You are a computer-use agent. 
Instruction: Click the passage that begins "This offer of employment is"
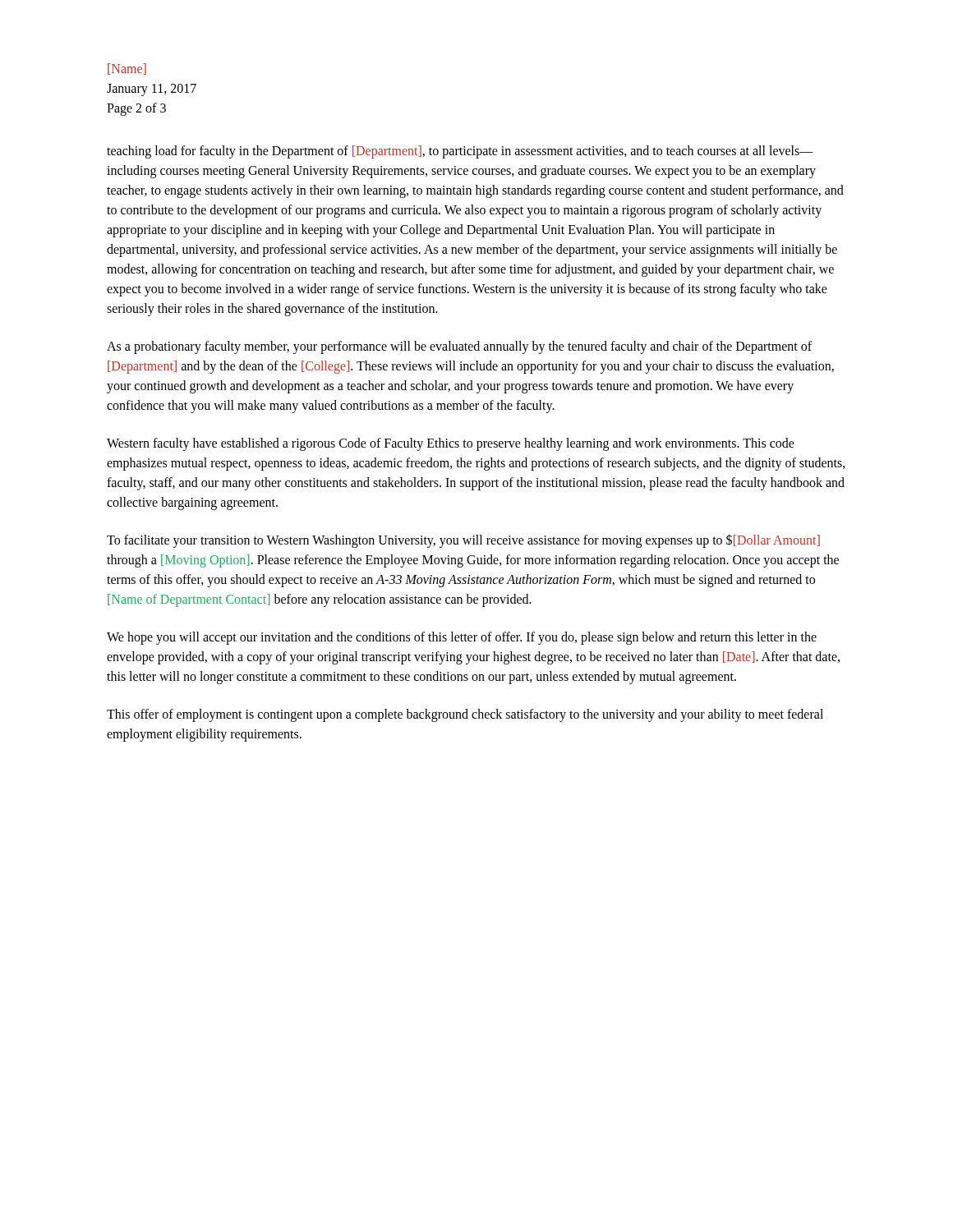coord(465,724)
